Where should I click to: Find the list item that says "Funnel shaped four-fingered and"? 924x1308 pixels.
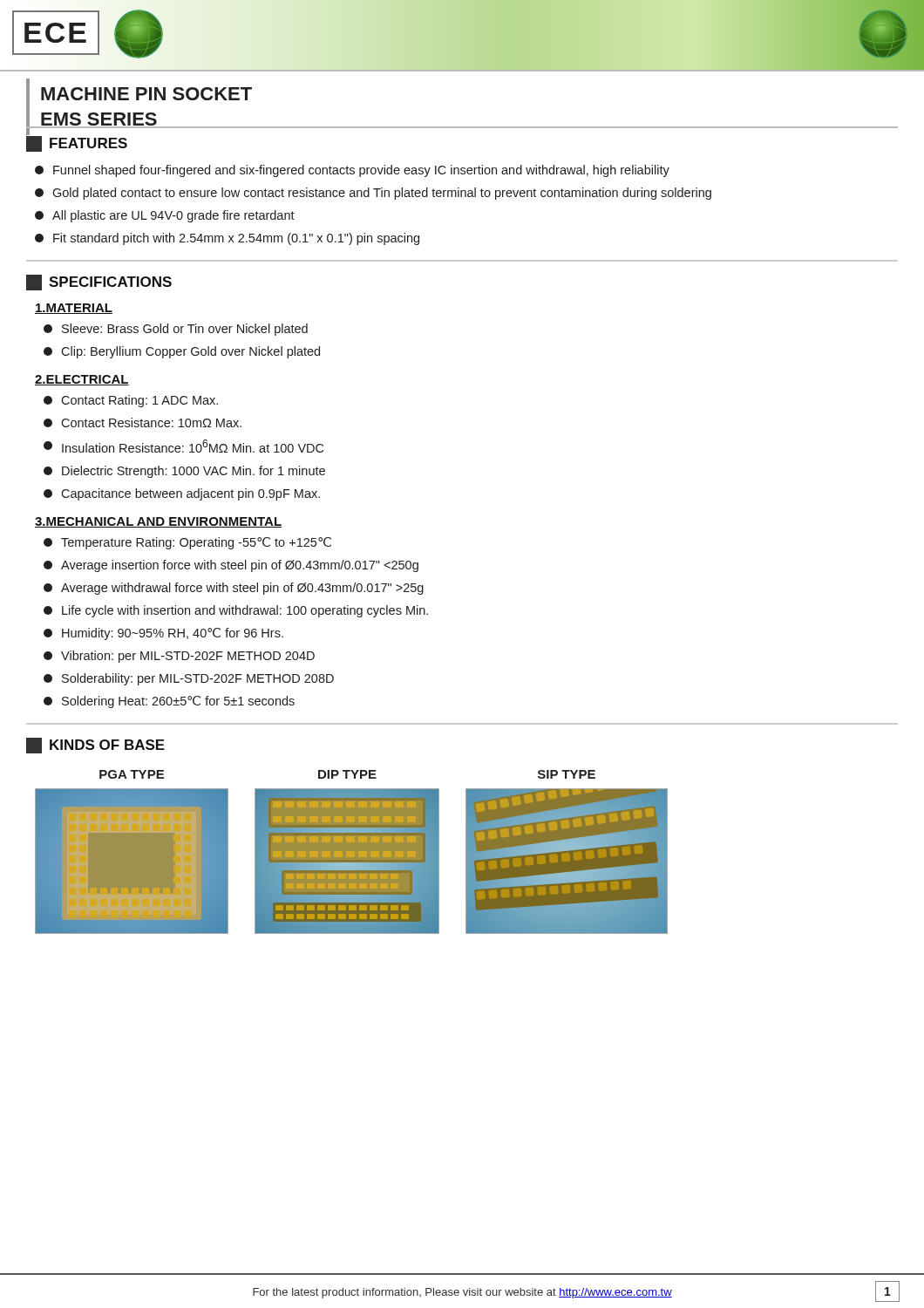click(352, 170)
